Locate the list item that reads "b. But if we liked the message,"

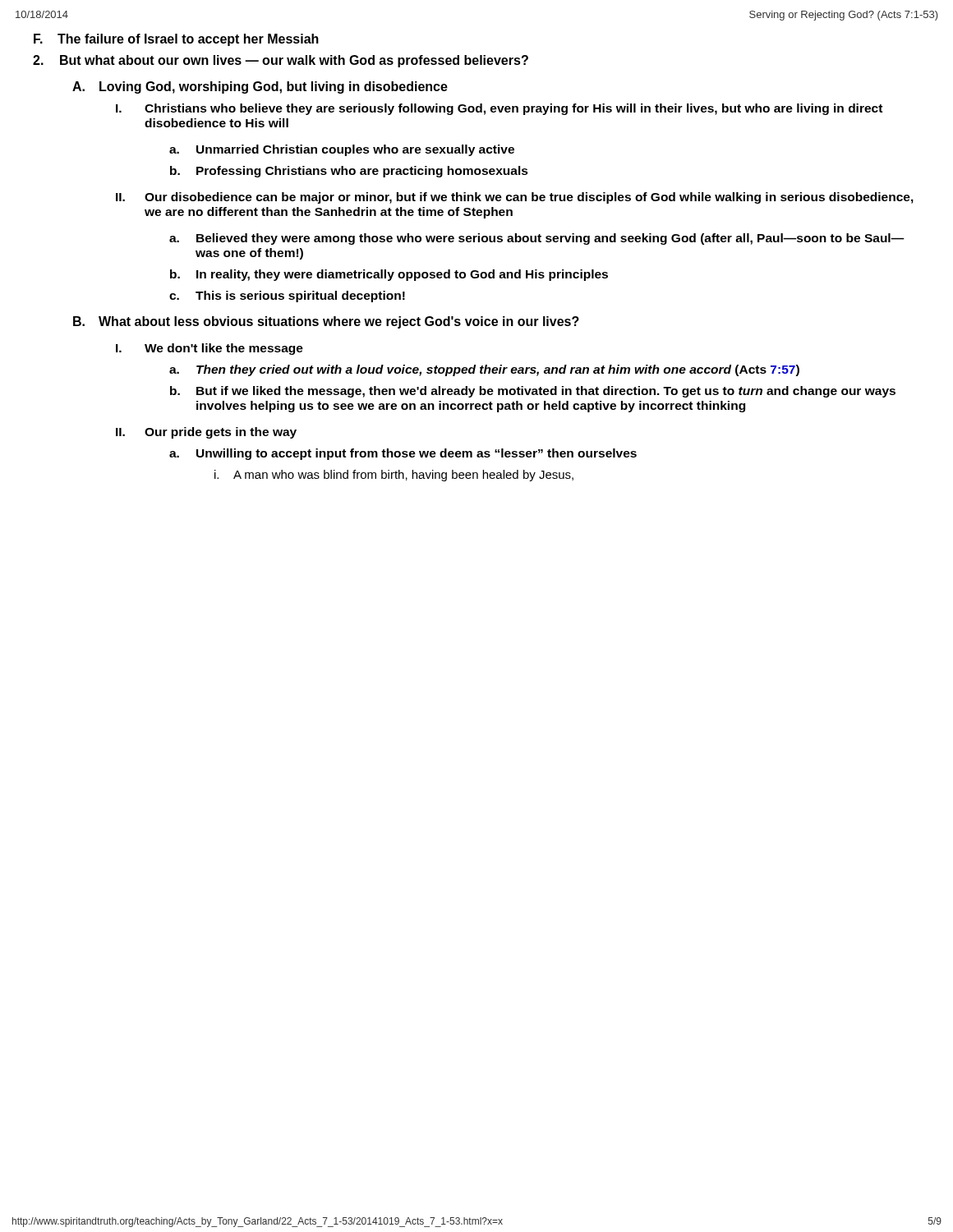(x=545, y=398)
